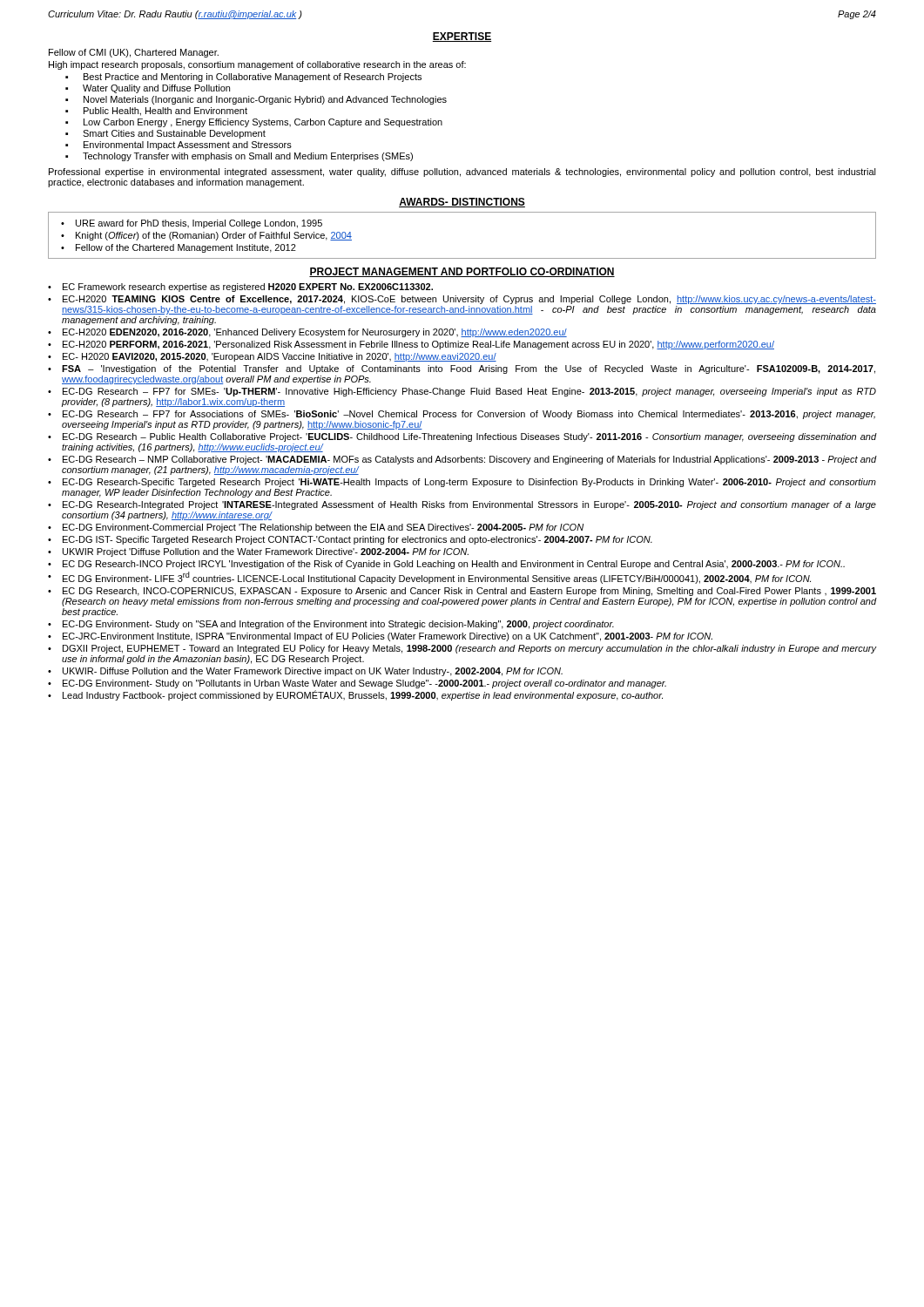924x1307 pixels.
Task: Click on the list item that reads "Novel Materials (Inorganic and Inorganic-Organic Hybrid) and Advanced"
Action: point(265,99)
